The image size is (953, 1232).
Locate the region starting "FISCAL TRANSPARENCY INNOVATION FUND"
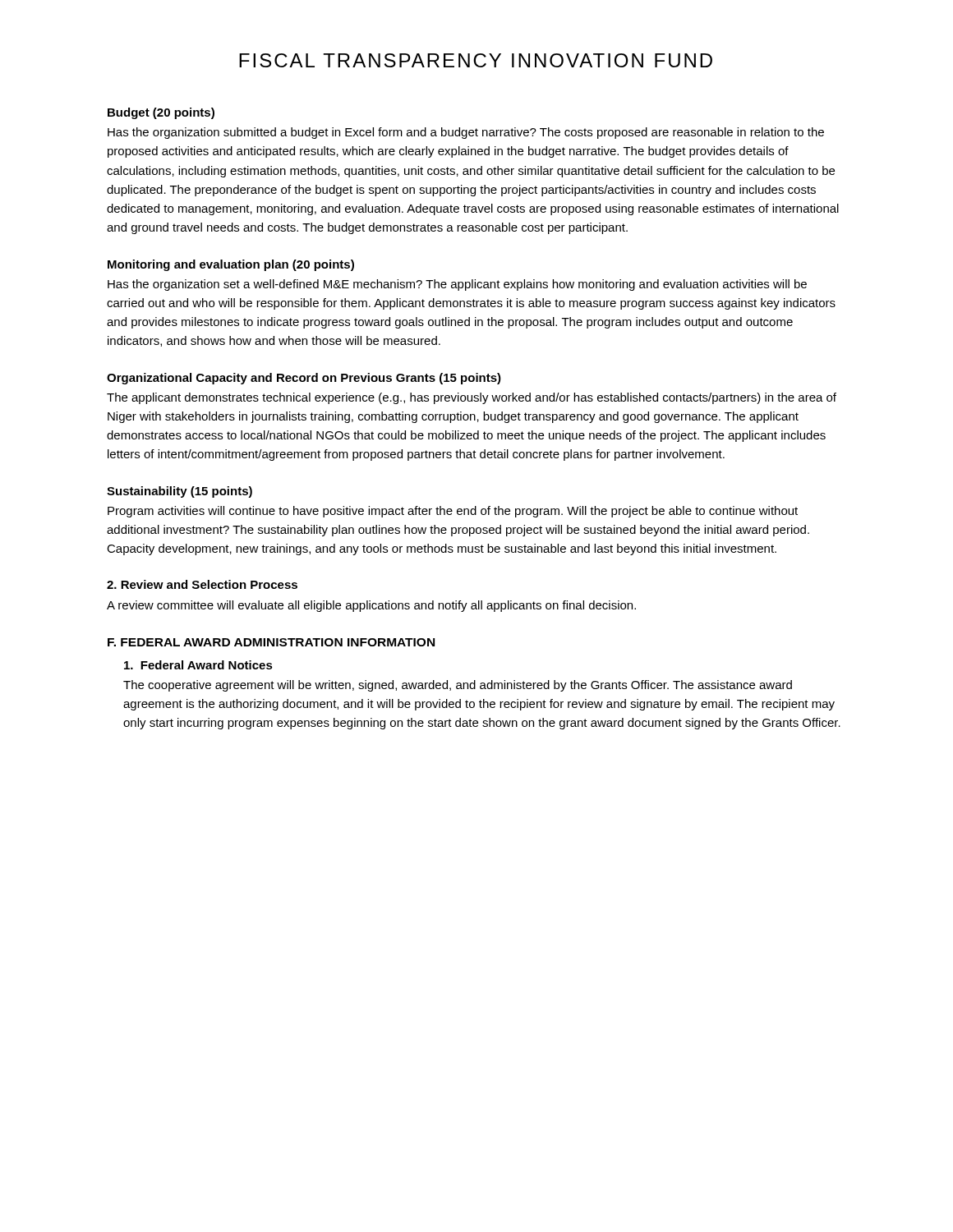[476, 61]
